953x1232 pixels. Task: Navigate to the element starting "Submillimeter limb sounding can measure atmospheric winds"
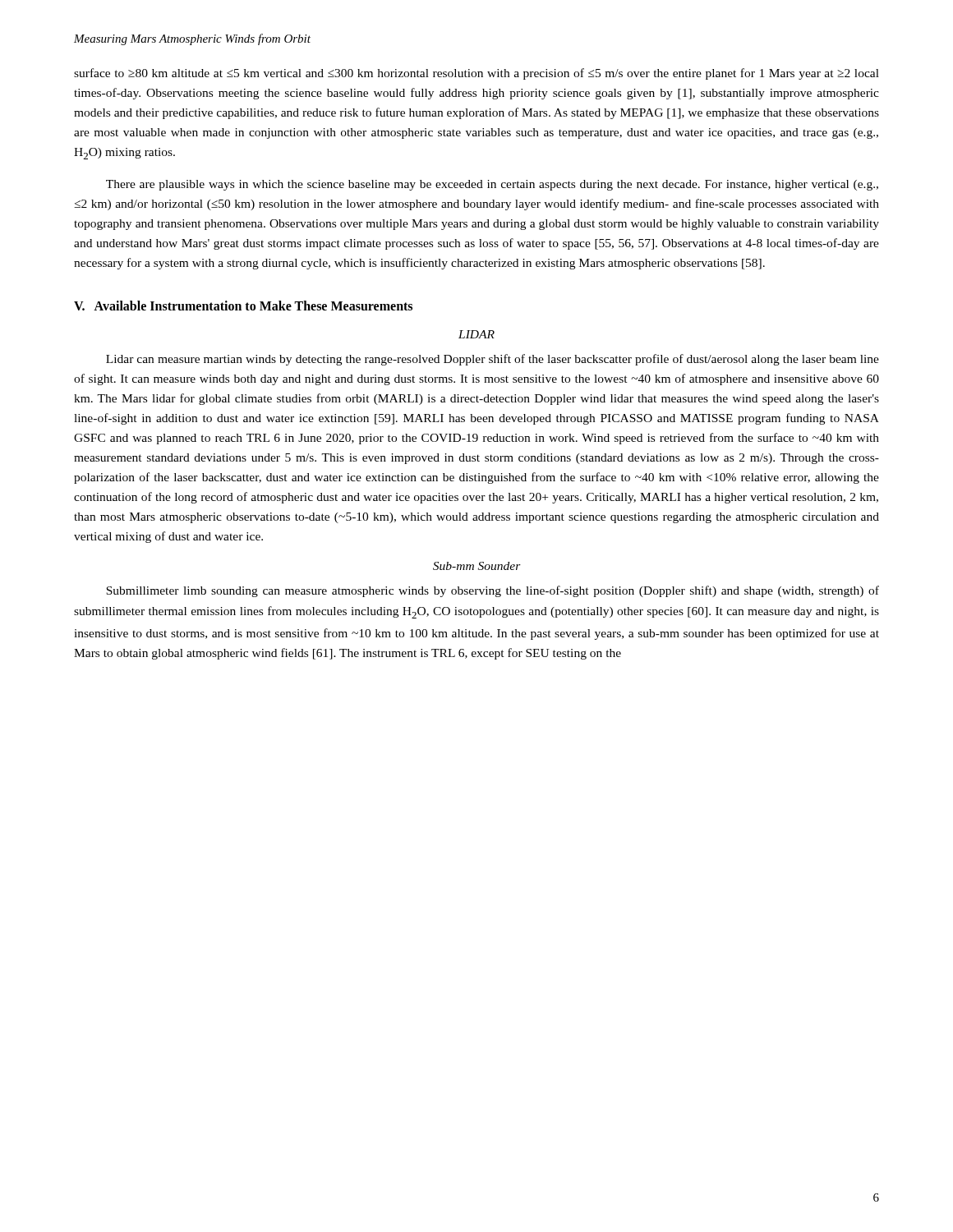pyautogui.click(x=476, y=622)
